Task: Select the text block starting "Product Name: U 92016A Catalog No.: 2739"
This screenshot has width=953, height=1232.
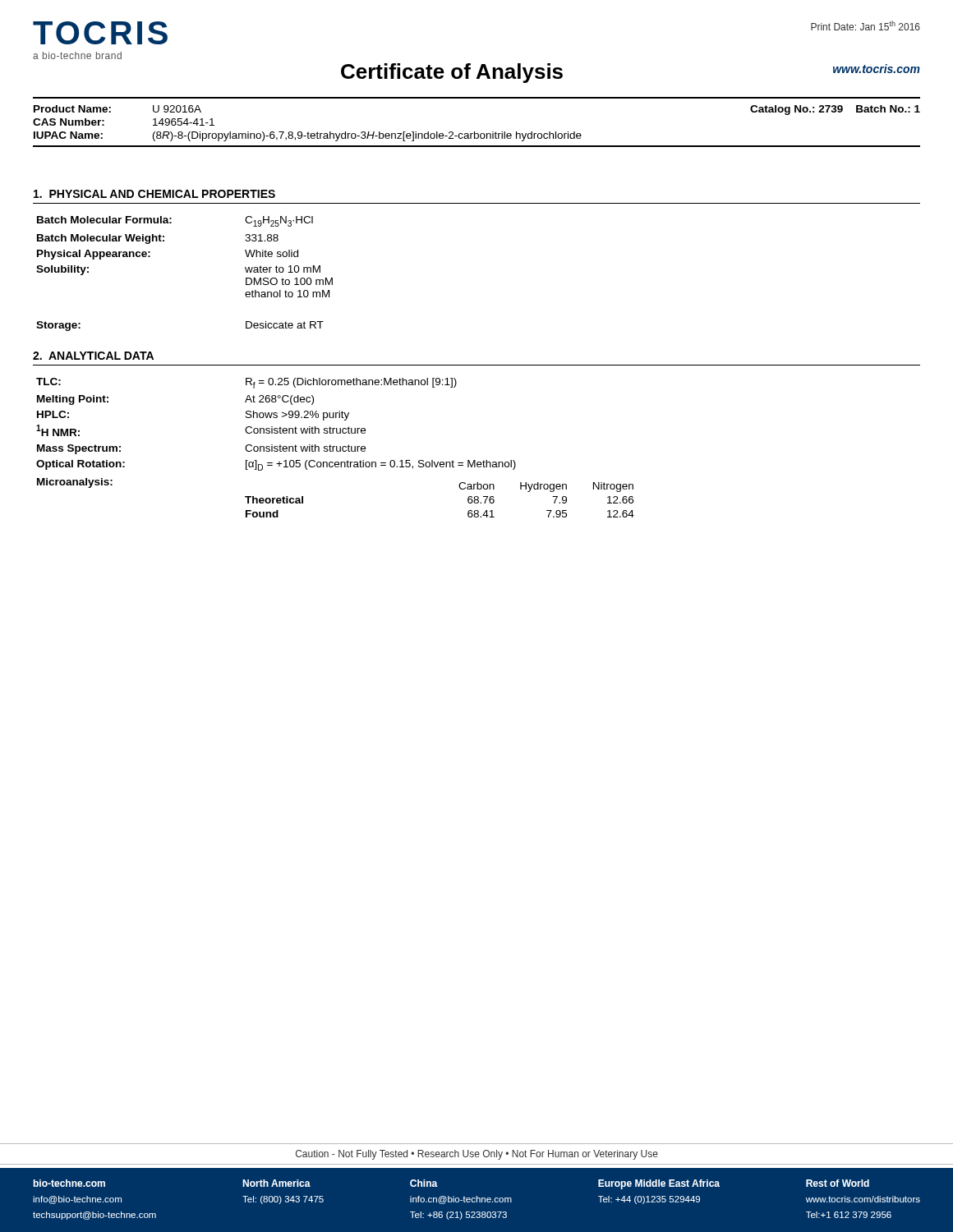Action: coord(476,109)
